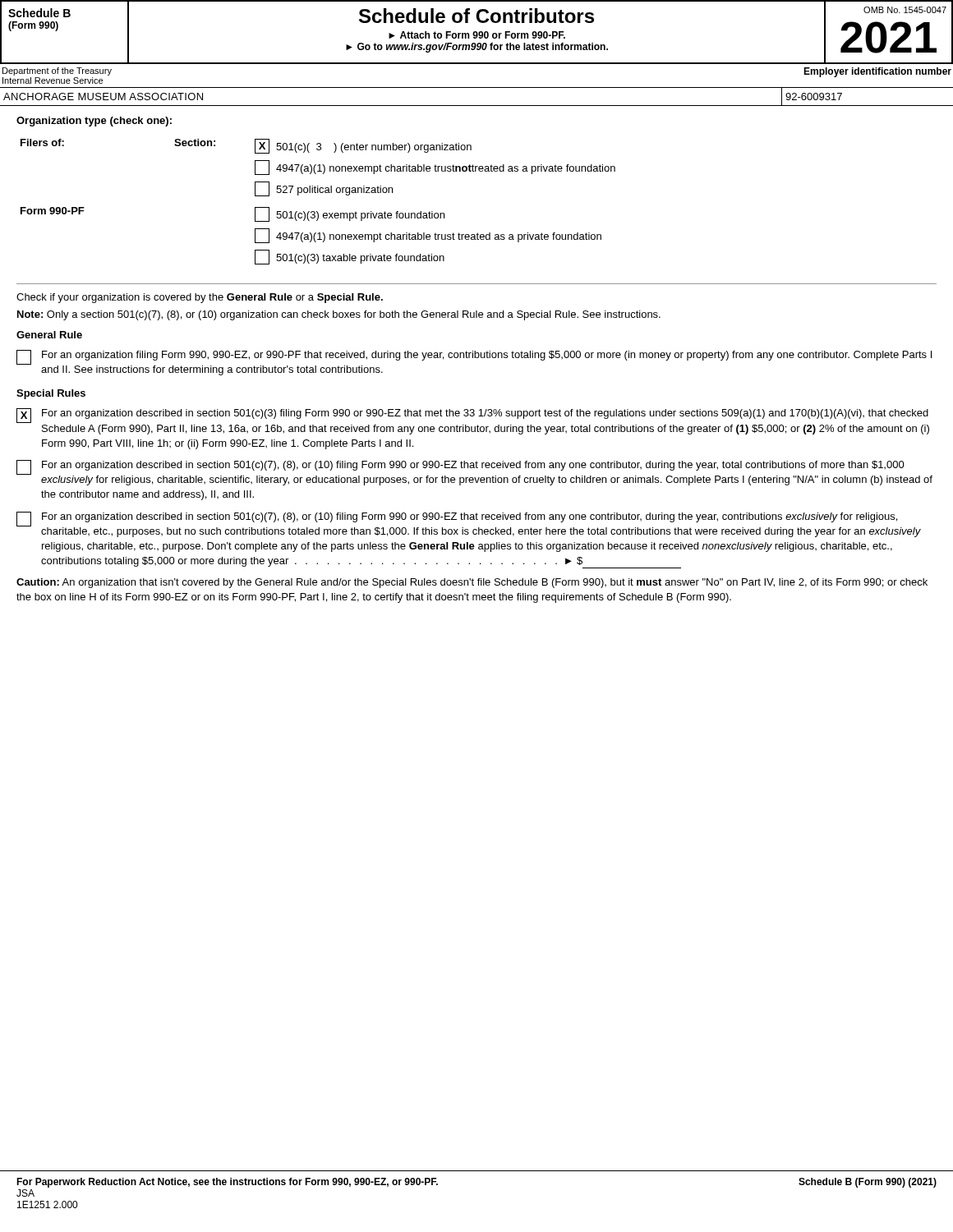Locate the text "Filers of:"
This screenshot has height=1232, width=953.
click(x=42, y=143)
